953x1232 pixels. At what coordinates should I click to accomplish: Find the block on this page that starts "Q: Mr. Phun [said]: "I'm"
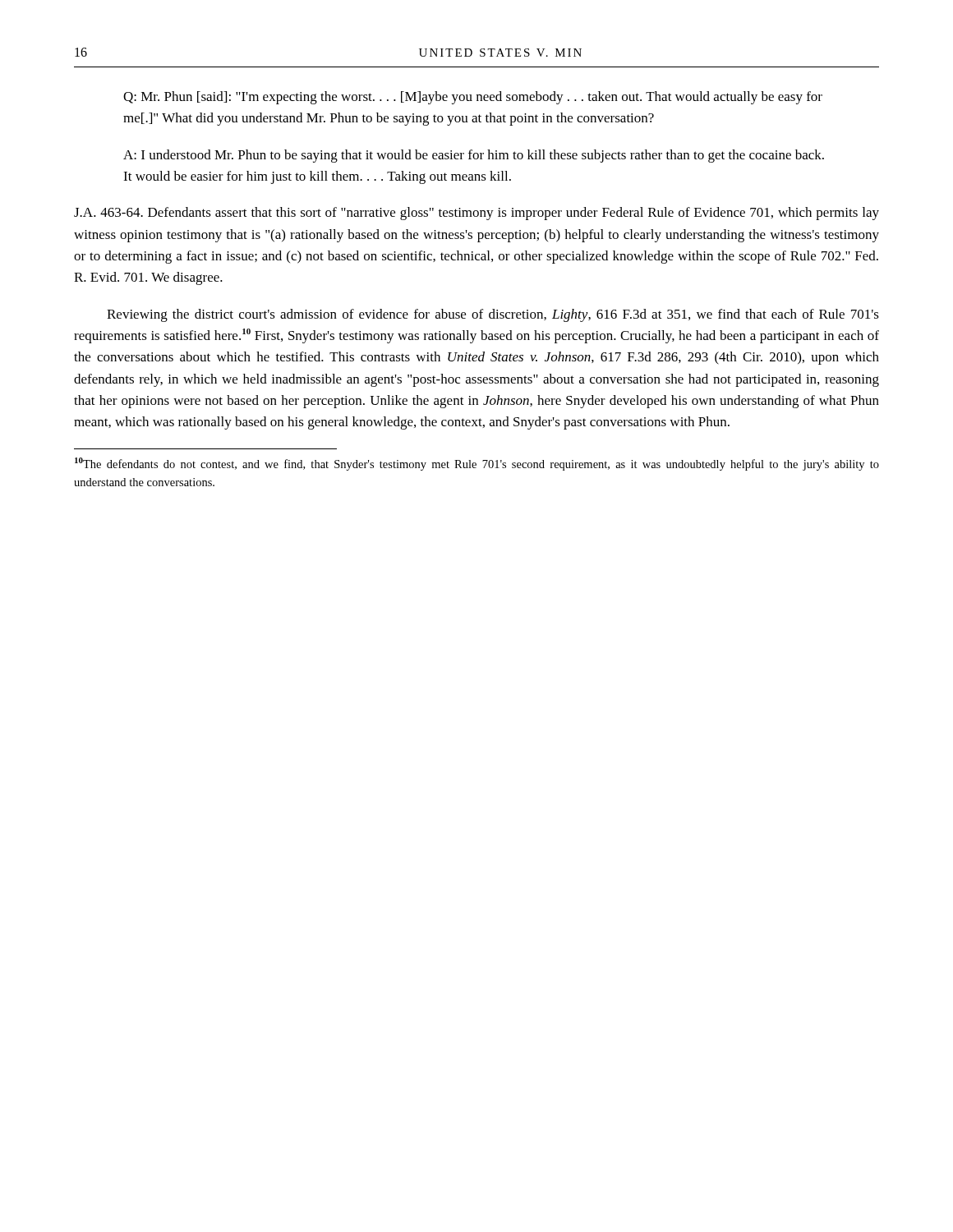(x=473, y=107)
